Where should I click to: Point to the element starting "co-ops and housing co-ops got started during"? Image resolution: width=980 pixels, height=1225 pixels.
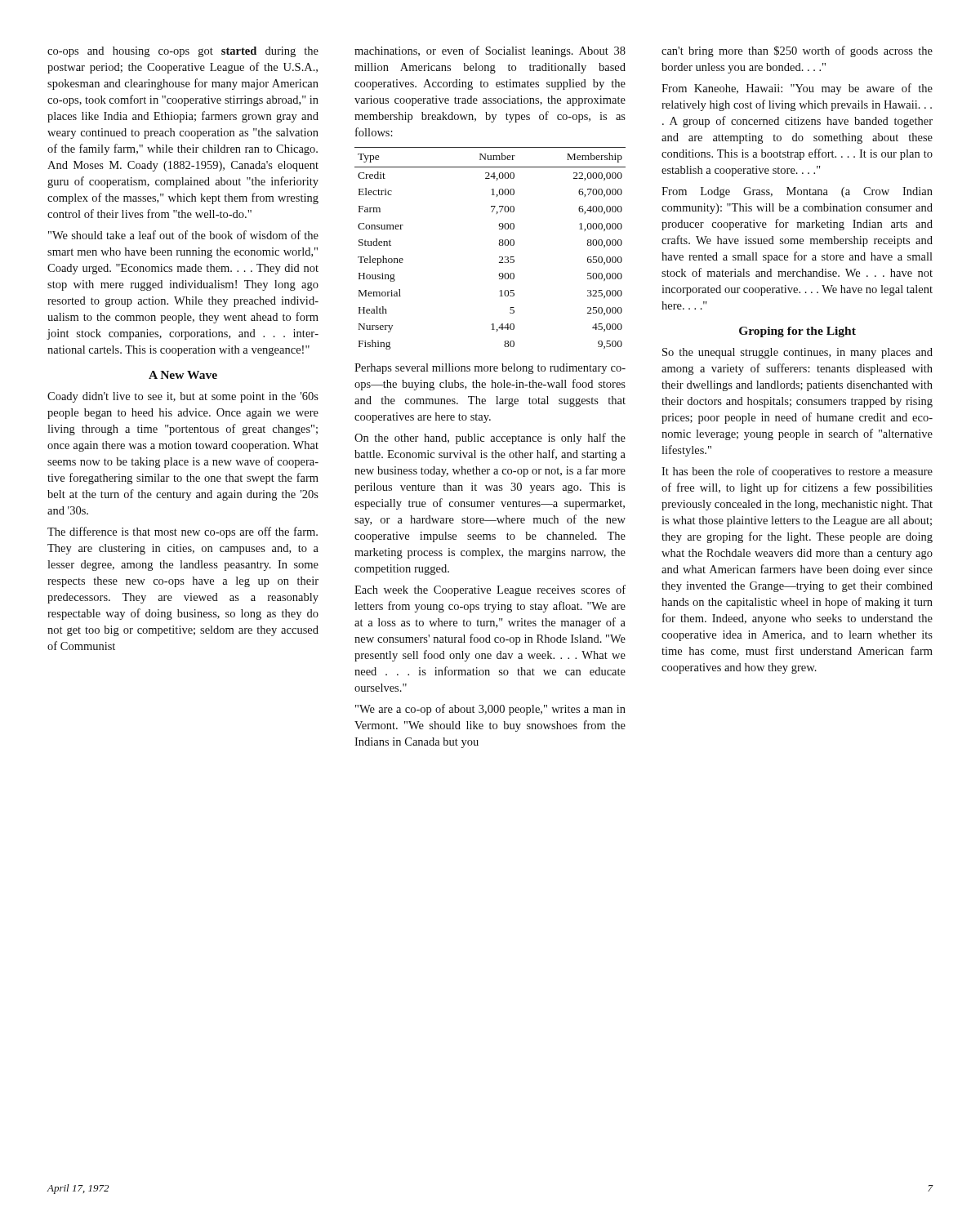(183, 132)
